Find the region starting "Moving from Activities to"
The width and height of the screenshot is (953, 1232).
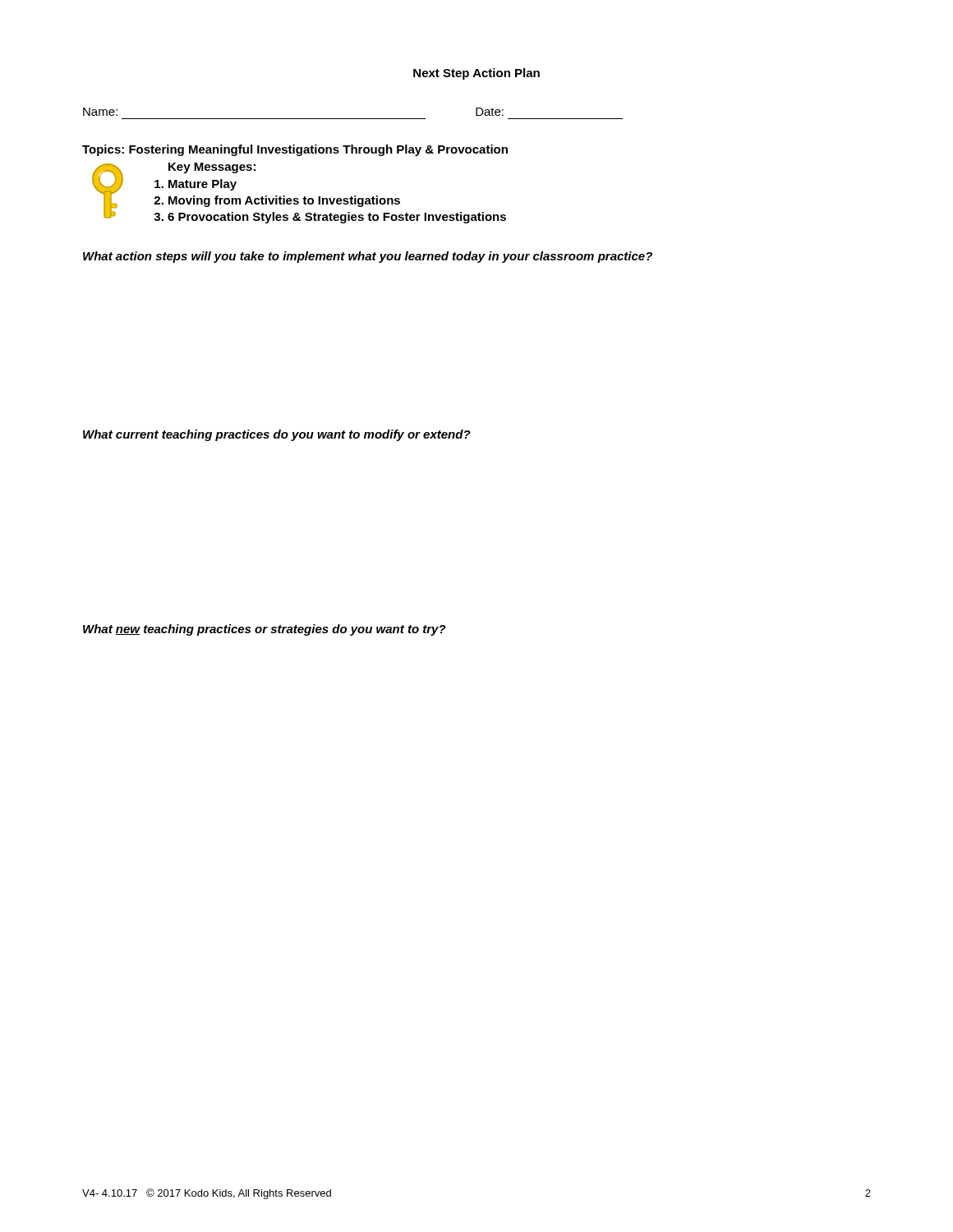284,200
